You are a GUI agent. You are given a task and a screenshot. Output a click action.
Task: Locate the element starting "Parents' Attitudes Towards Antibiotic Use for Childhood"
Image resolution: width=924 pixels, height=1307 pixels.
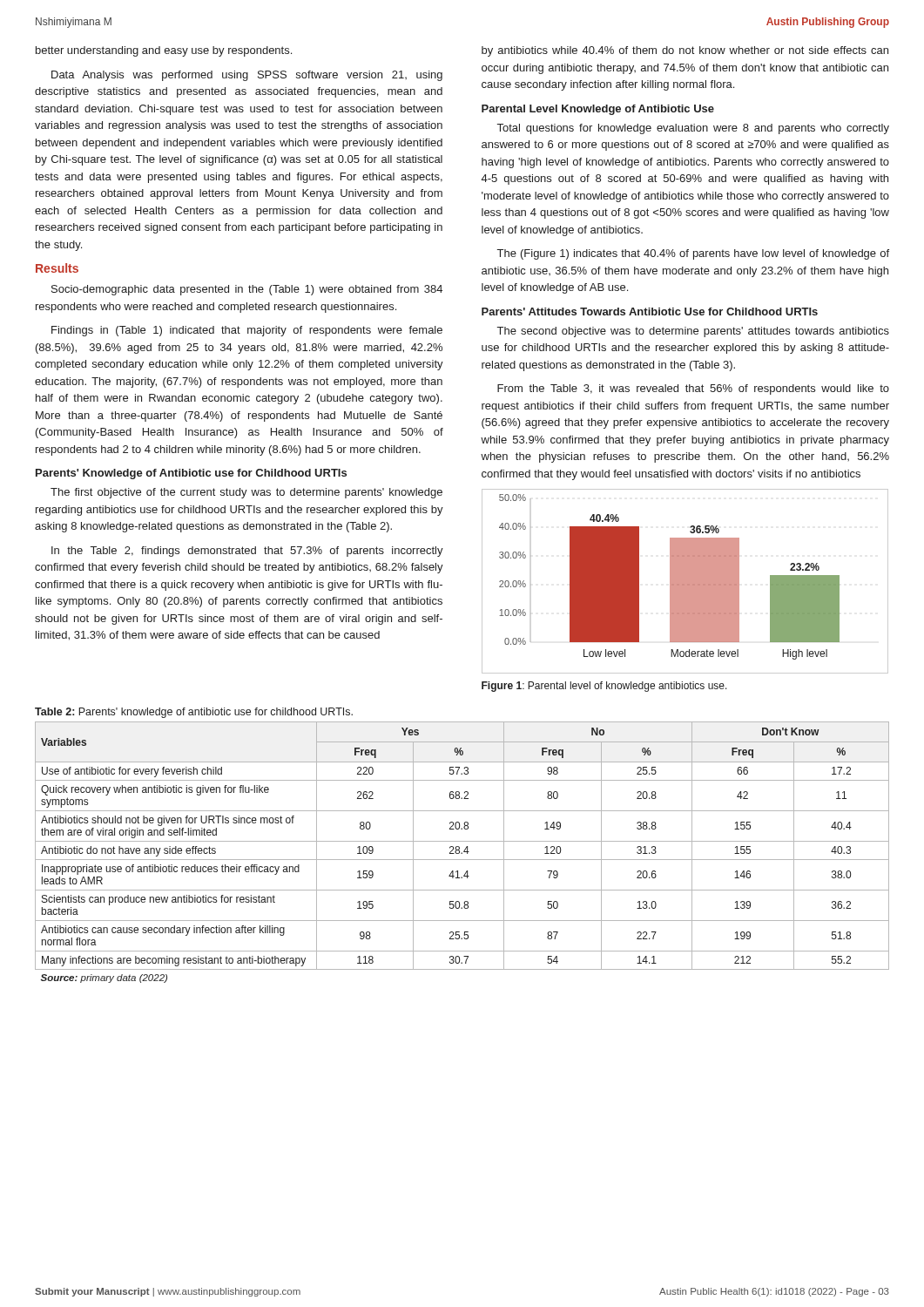click(x=650, y=311)
